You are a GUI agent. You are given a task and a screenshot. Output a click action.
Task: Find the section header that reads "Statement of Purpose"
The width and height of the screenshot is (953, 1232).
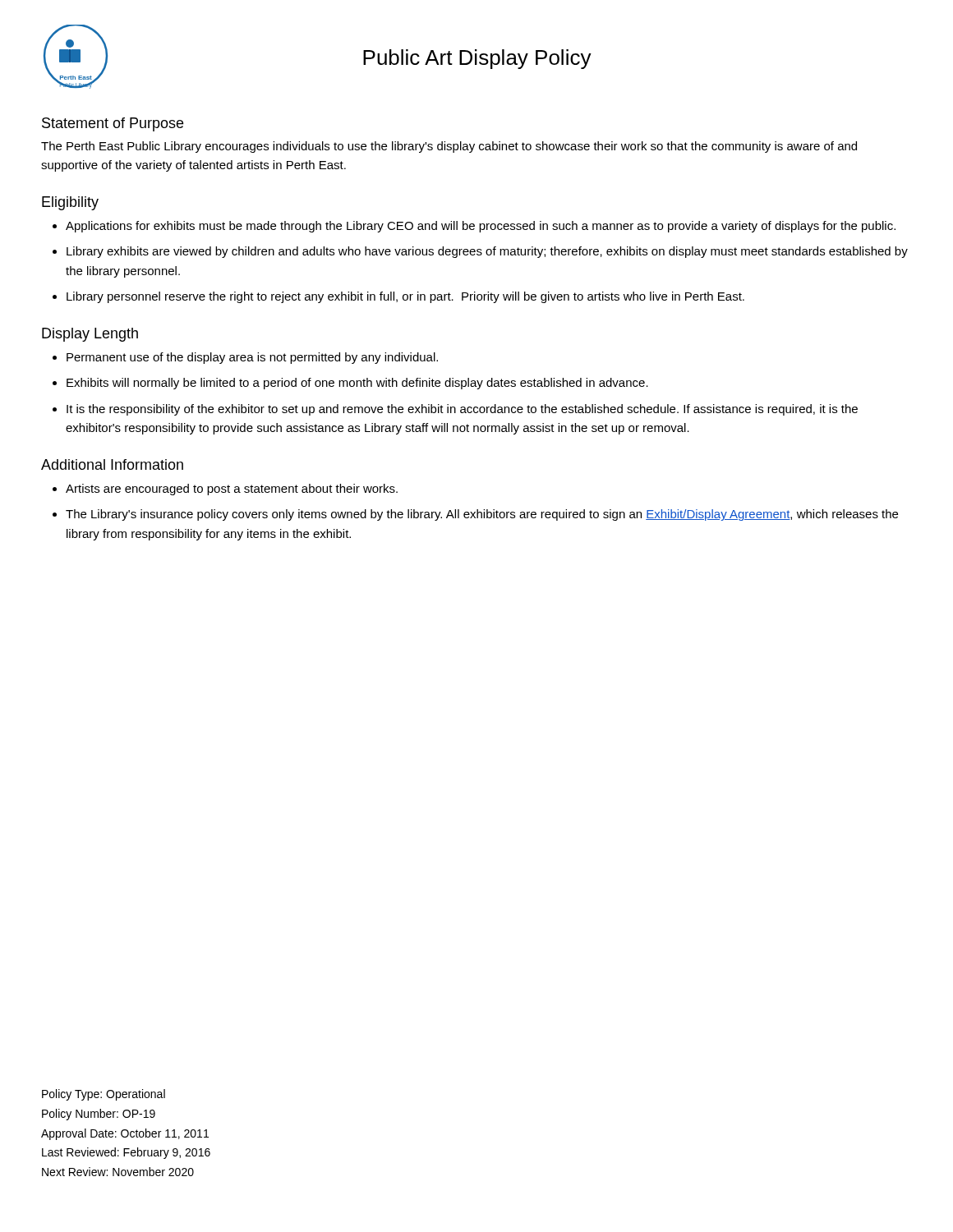pyautogui.click(x=113, y=123)
